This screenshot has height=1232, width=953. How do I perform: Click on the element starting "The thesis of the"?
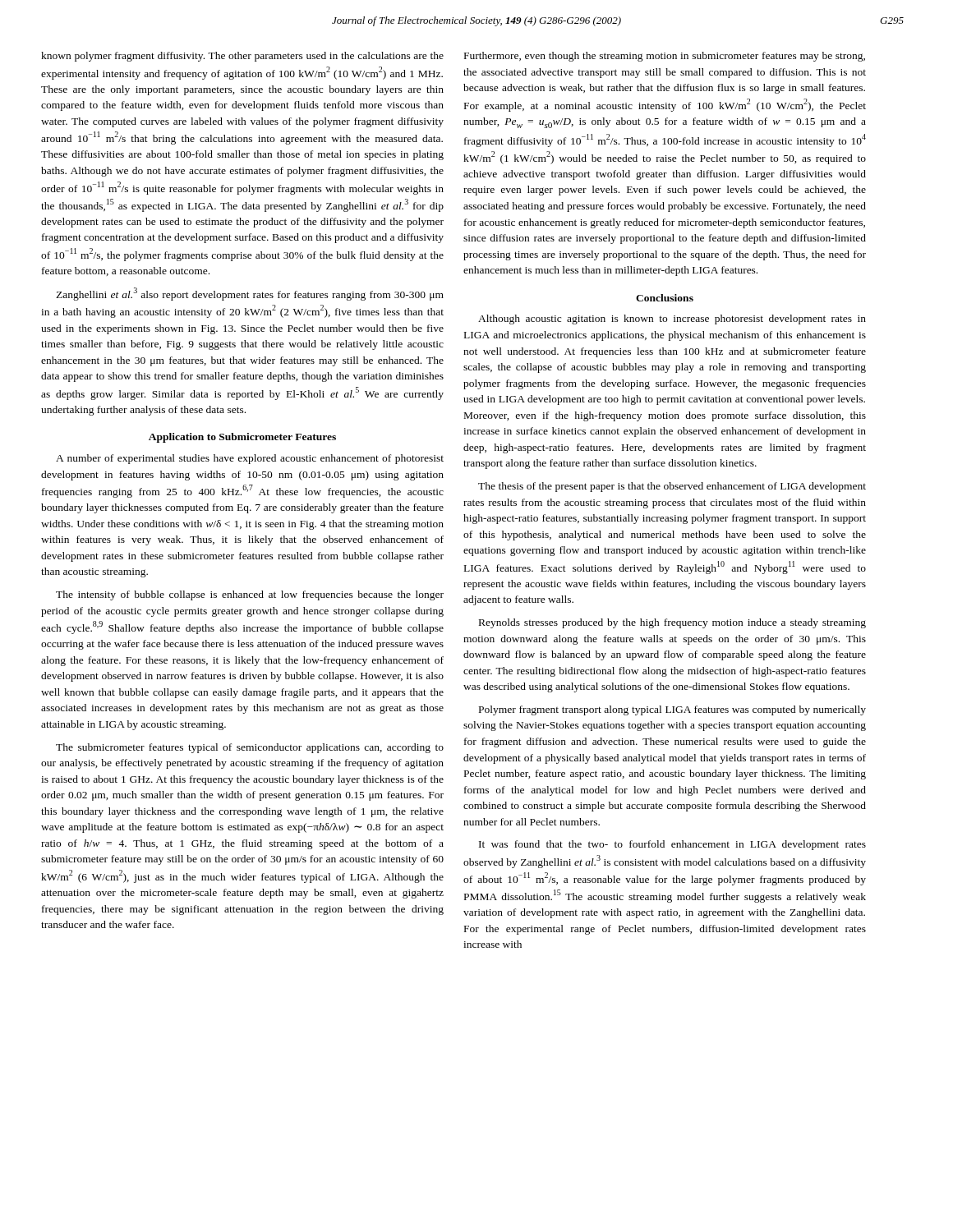pos(665,543)
